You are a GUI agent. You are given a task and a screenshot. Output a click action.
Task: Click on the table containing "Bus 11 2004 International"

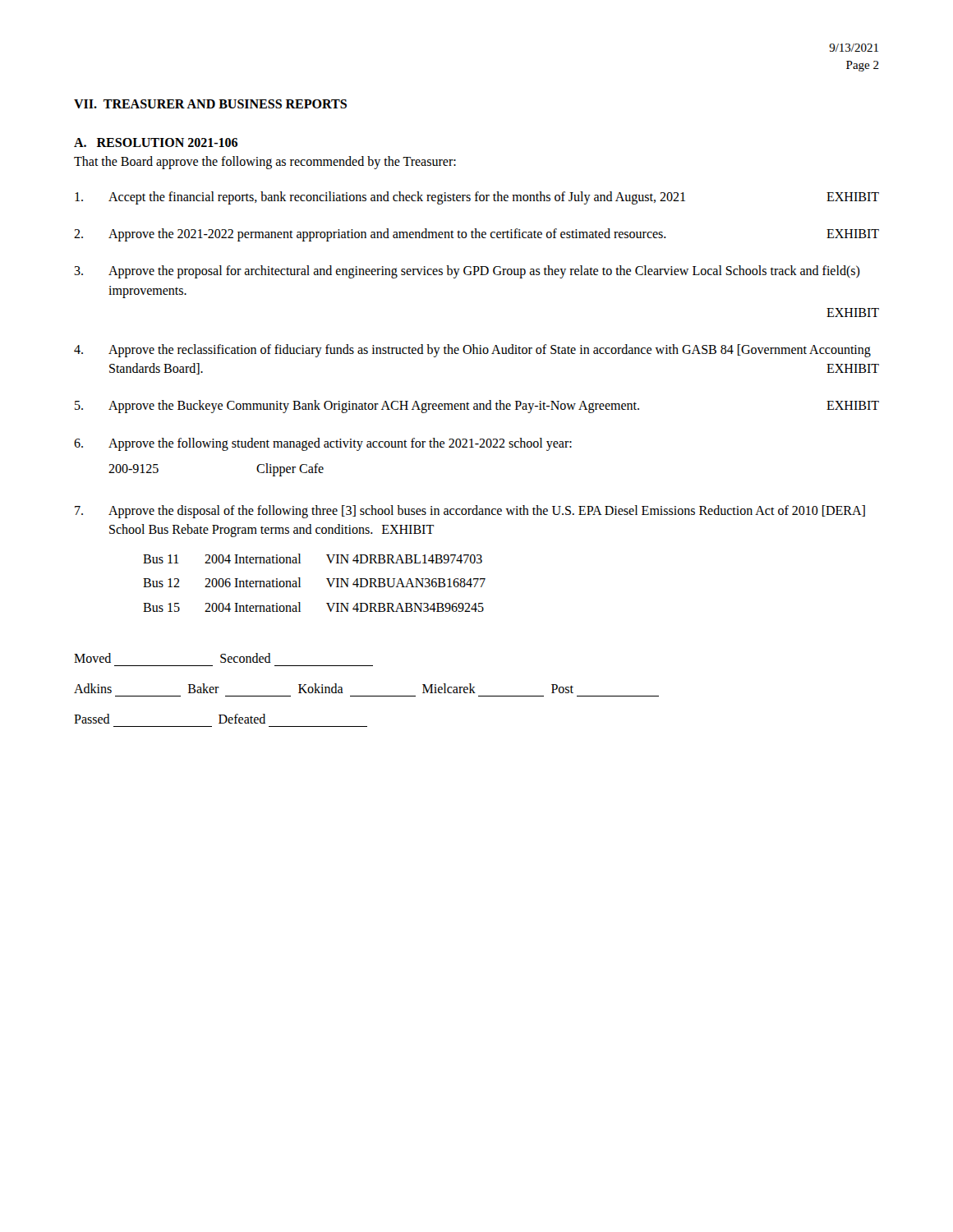(327, 583)
